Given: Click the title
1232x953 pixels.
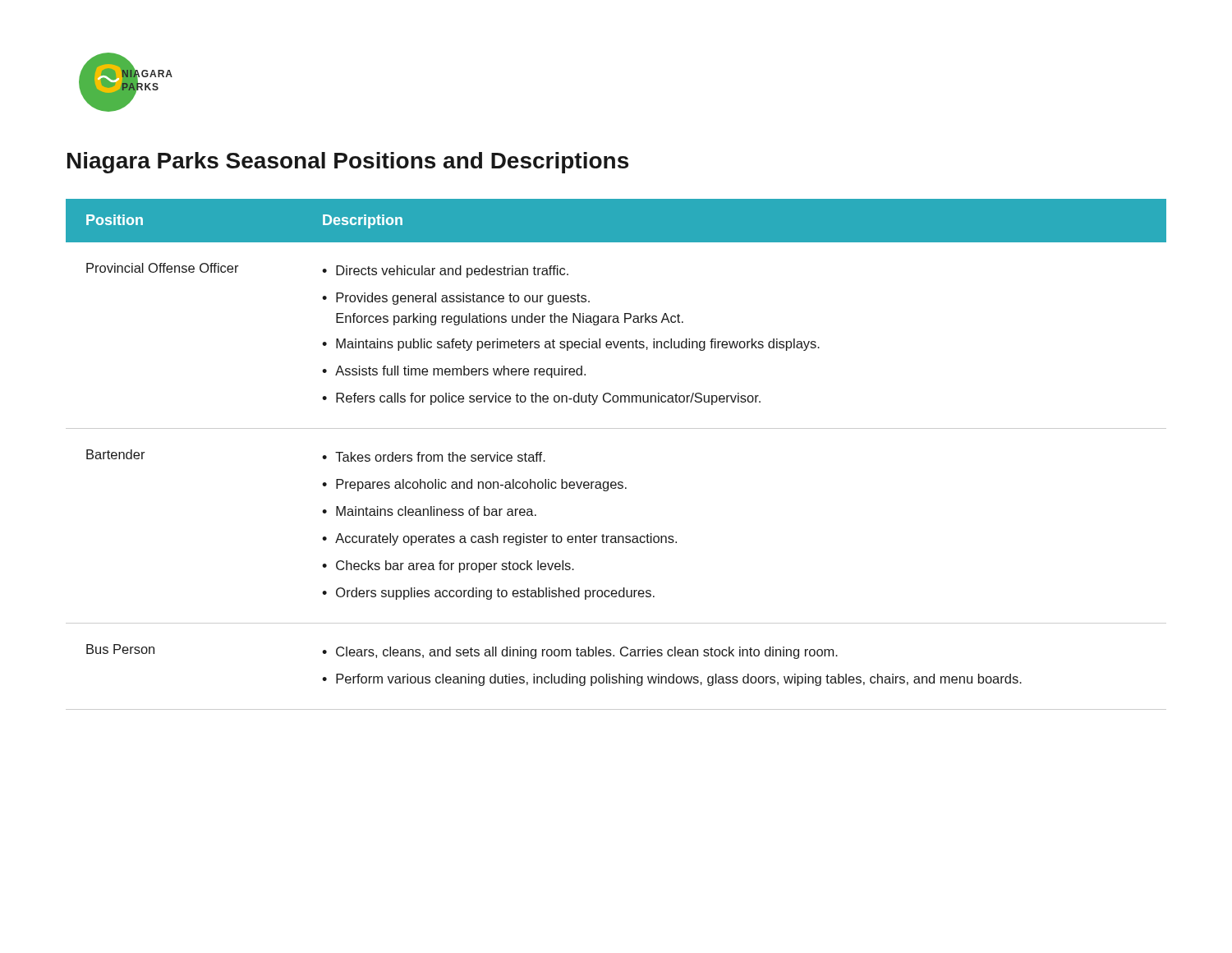Looking at the screenshot, I should click(x=347, y=161).
